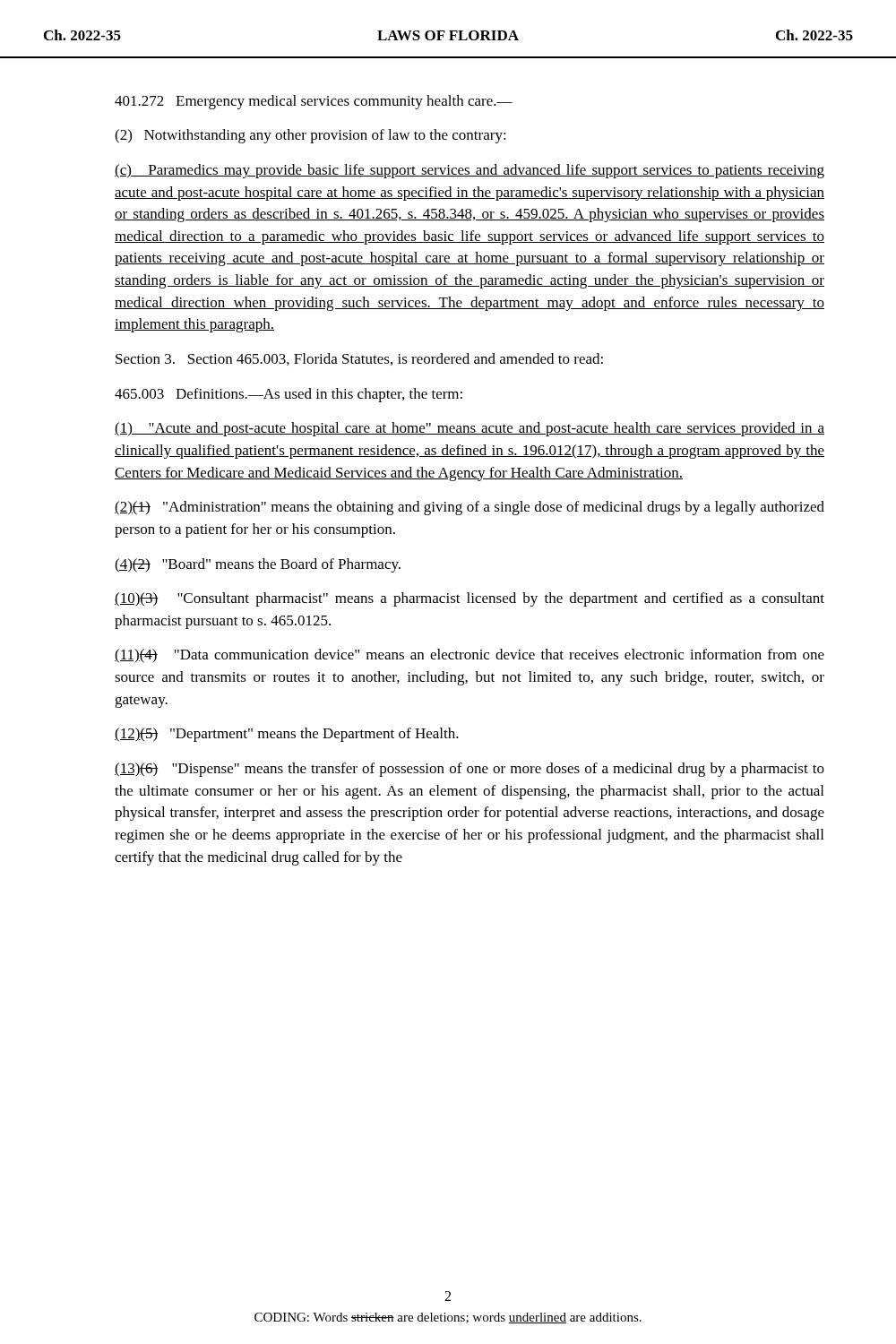Select the passage starting "Section 3. Section 465.003, Florida Statutes, is"
Screen dimensions: 1344x896
click(359, 359)
